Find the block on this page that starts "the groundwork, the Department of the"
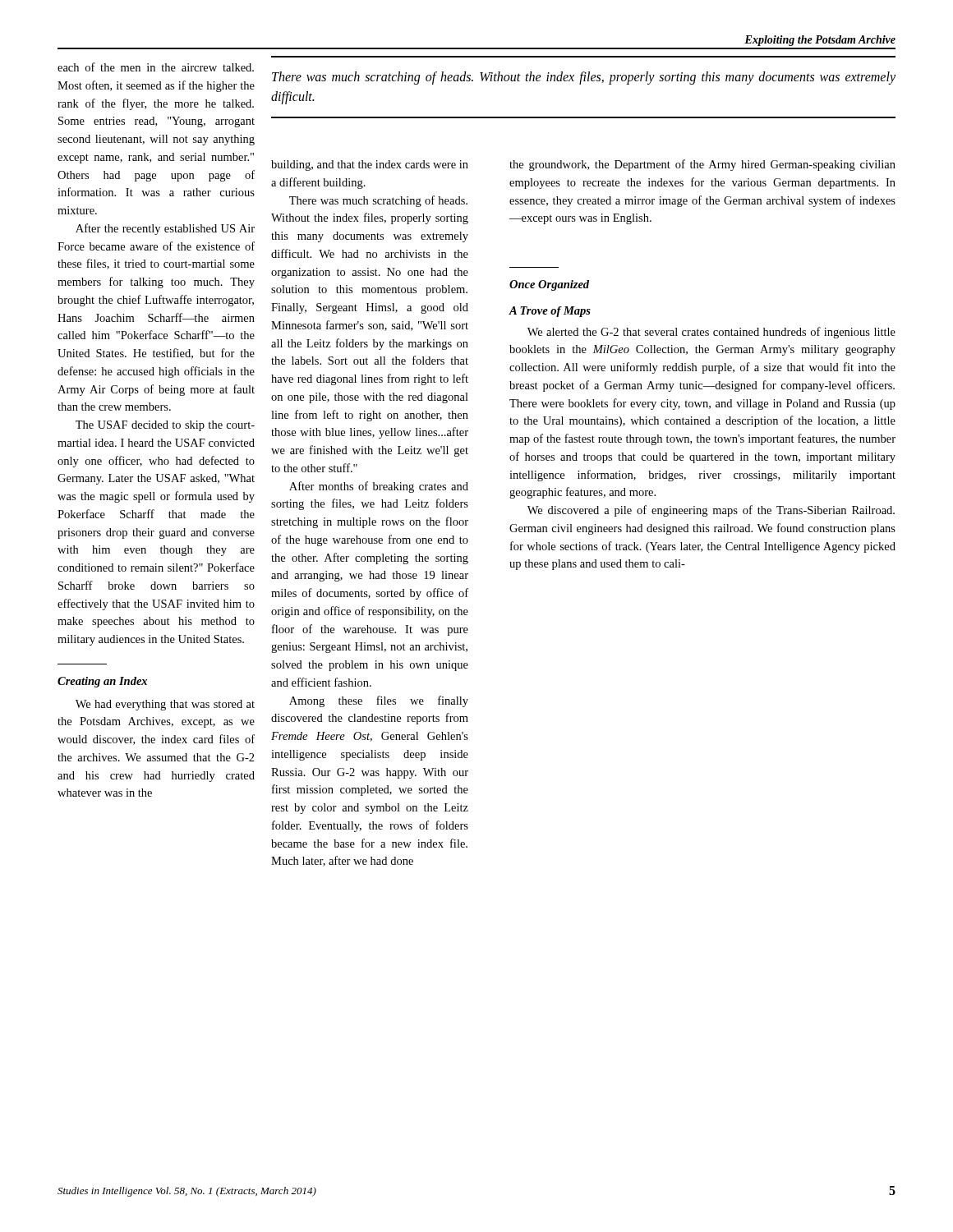Screen dimensions: 1232x953 (702, 365)
